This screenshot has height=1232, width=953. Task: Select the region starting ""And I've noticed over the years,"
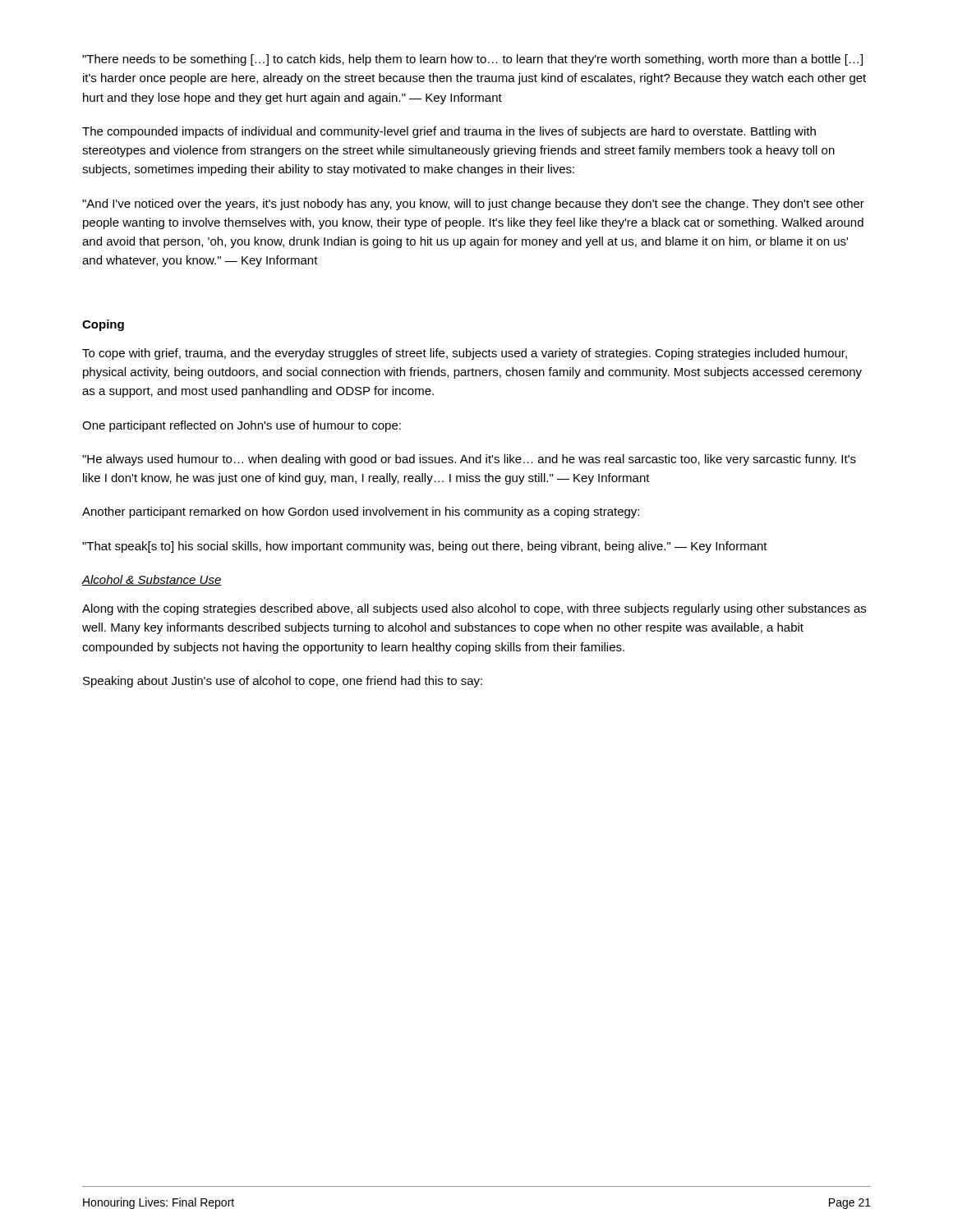point(476,232)
